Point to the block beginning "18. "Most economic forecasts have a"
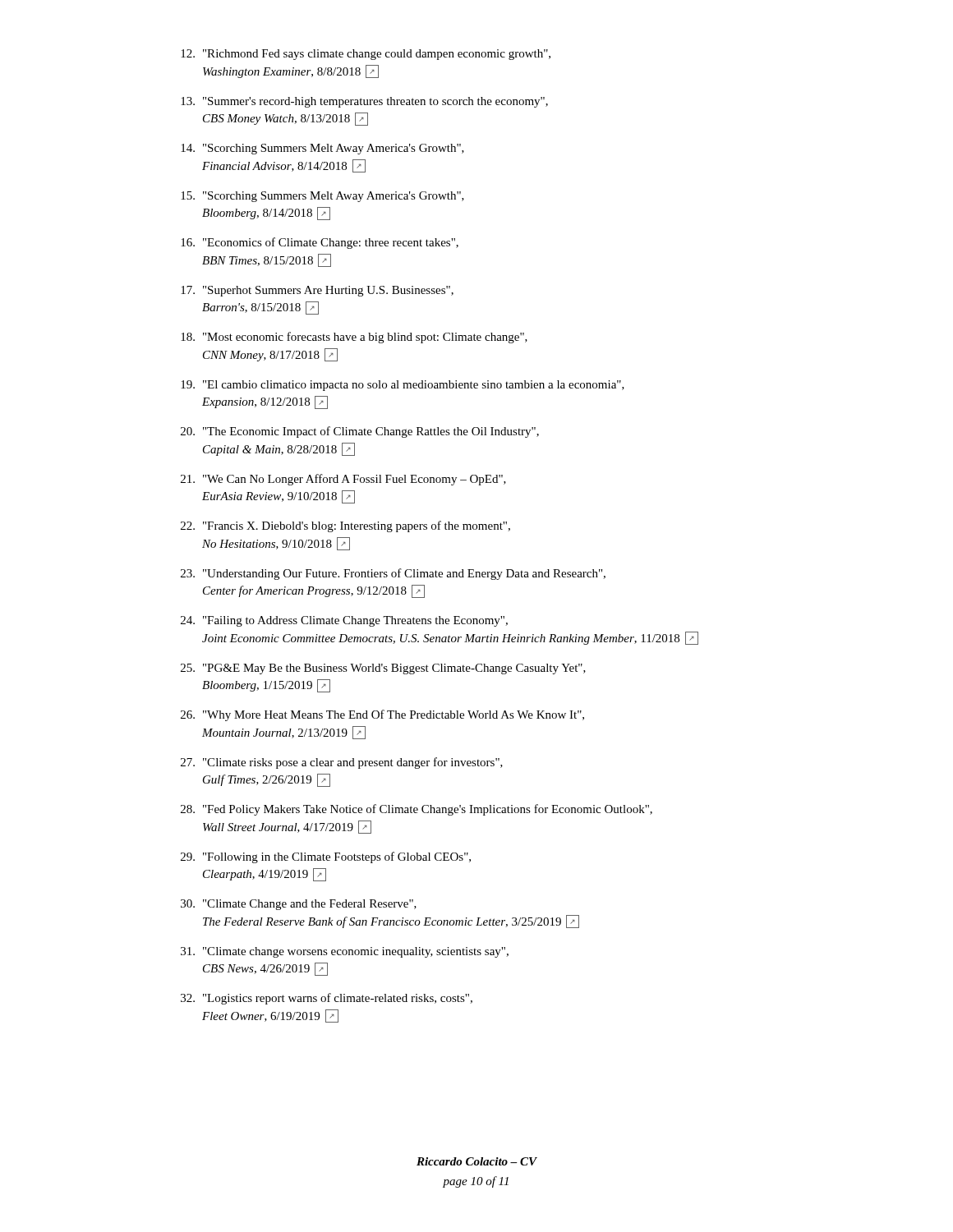The width and height of the screenshot is (953, 1232). pos(468,346)
